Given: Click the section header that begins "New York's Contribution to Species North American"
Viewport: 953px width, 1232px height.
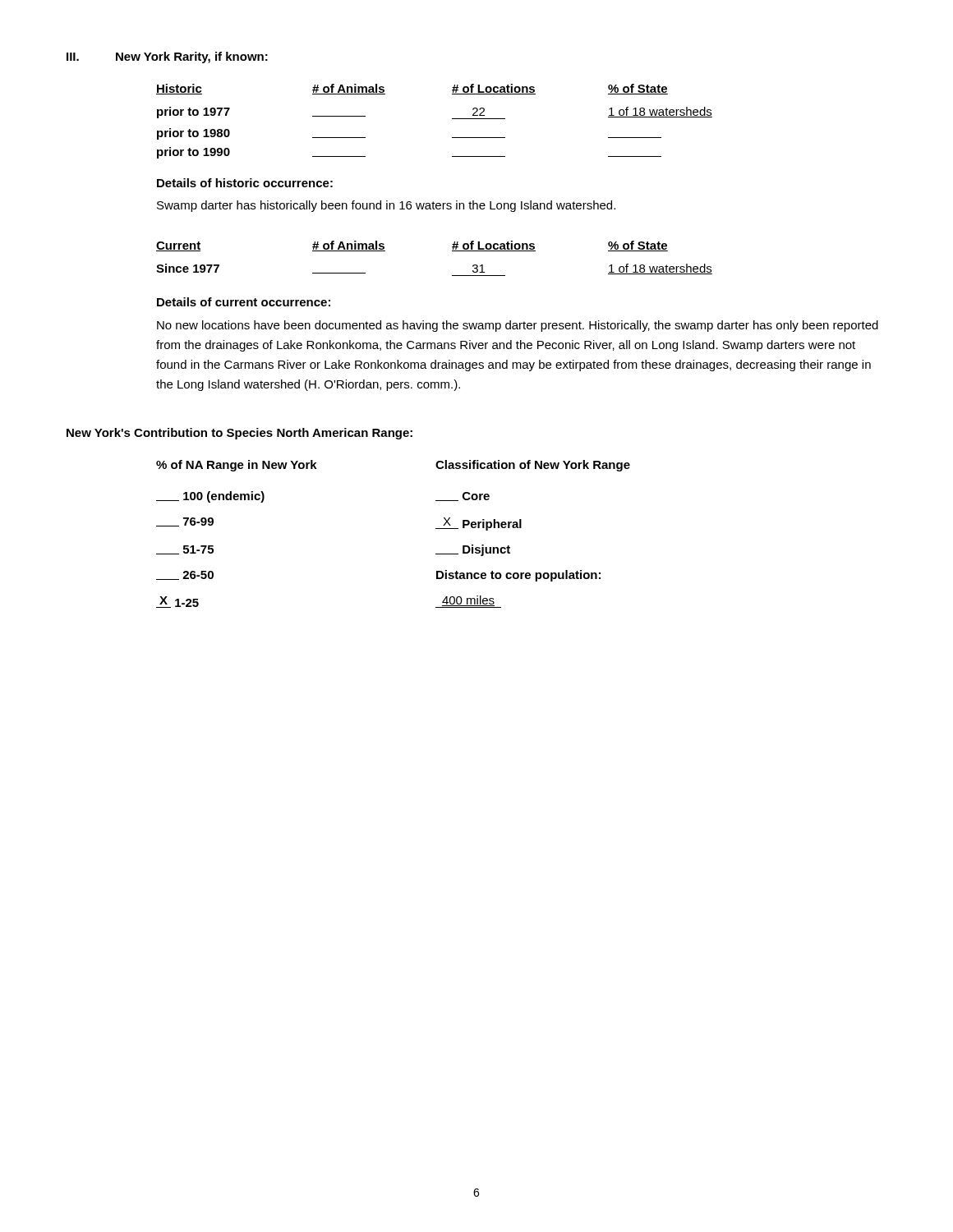Looking at the screenshot, I should click(240, 432).
